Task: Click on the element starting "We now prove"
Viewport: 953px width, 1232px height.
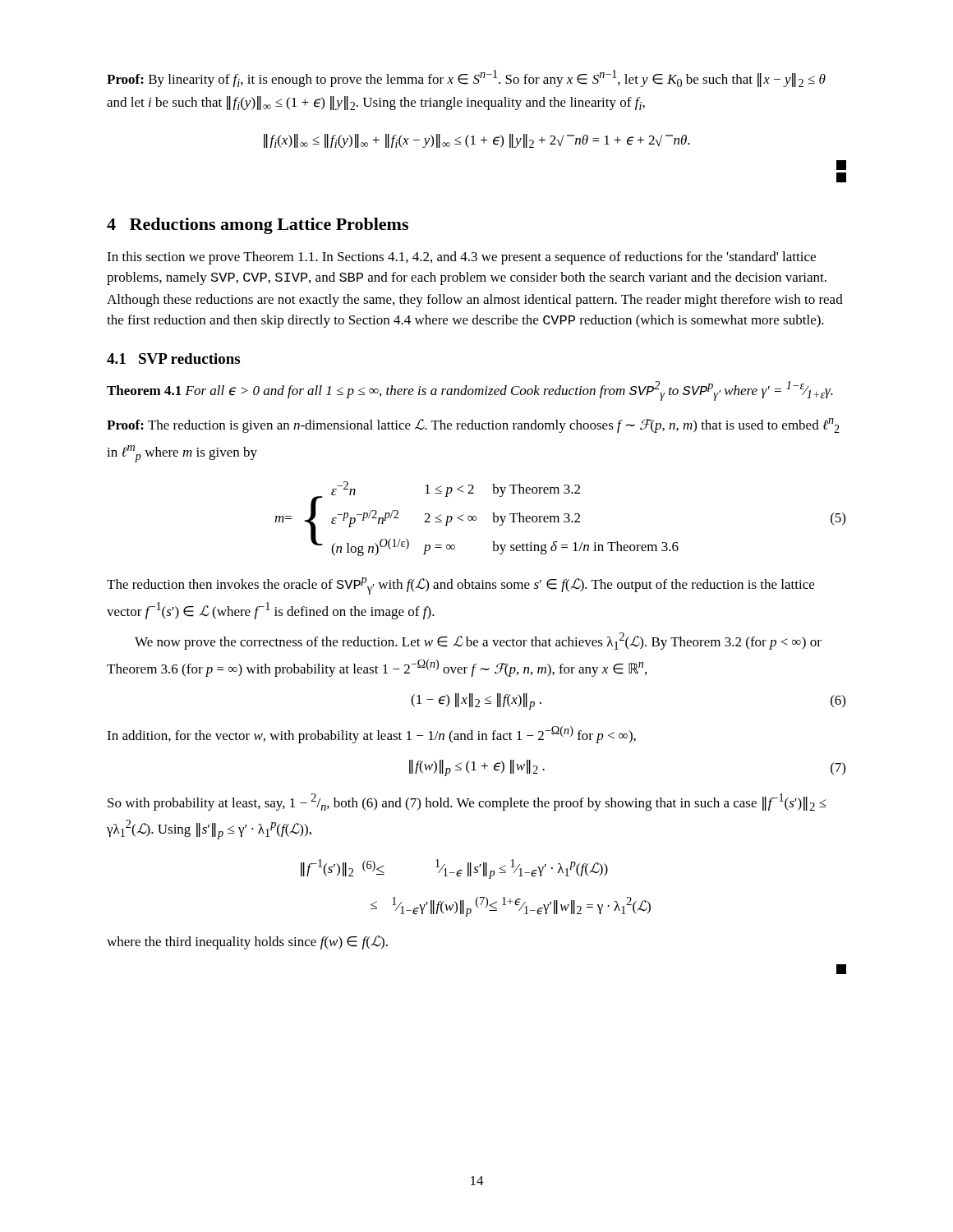Action: 464,653
